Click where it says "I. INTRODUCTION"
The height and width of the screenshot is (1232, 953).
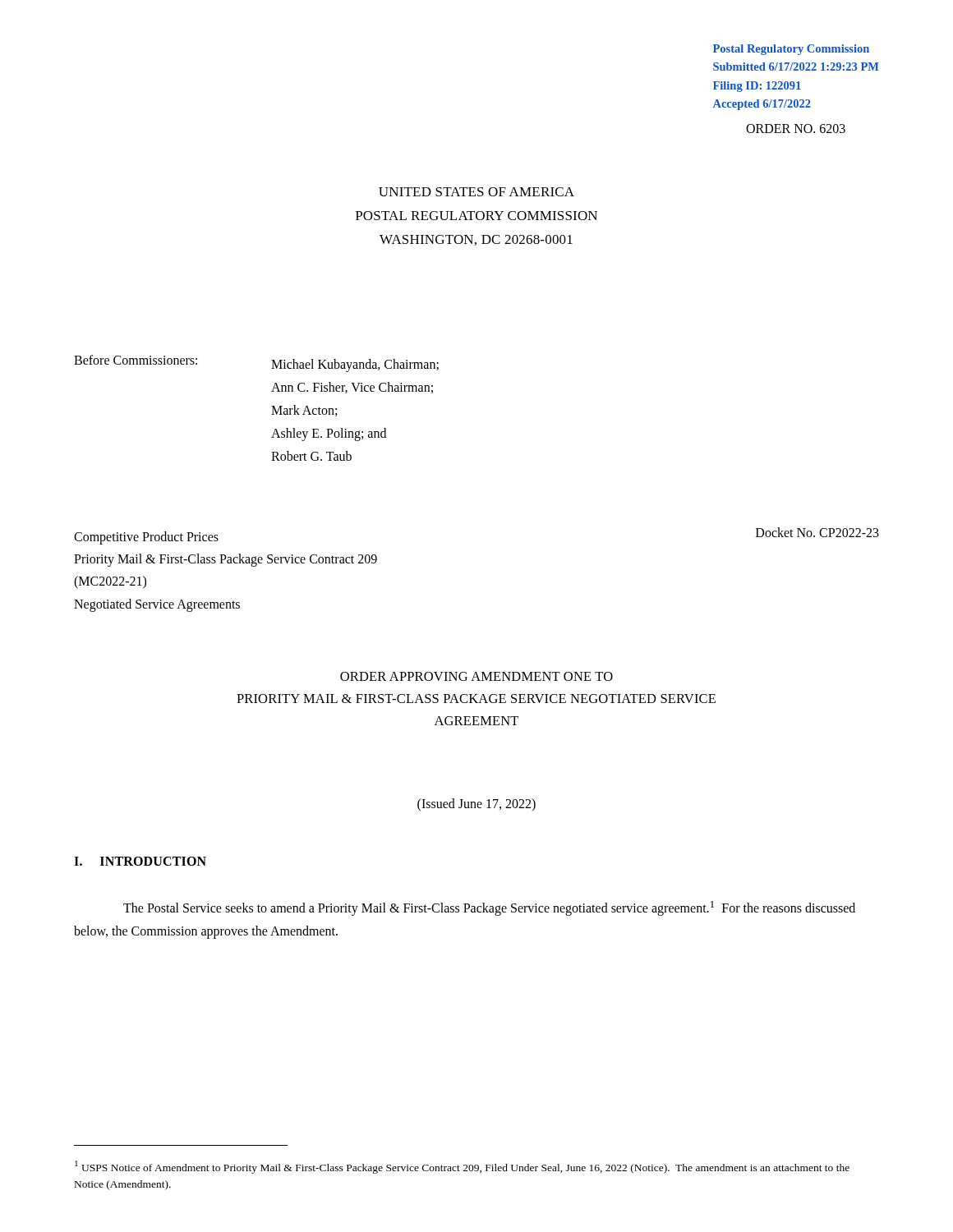coord(140,861)
